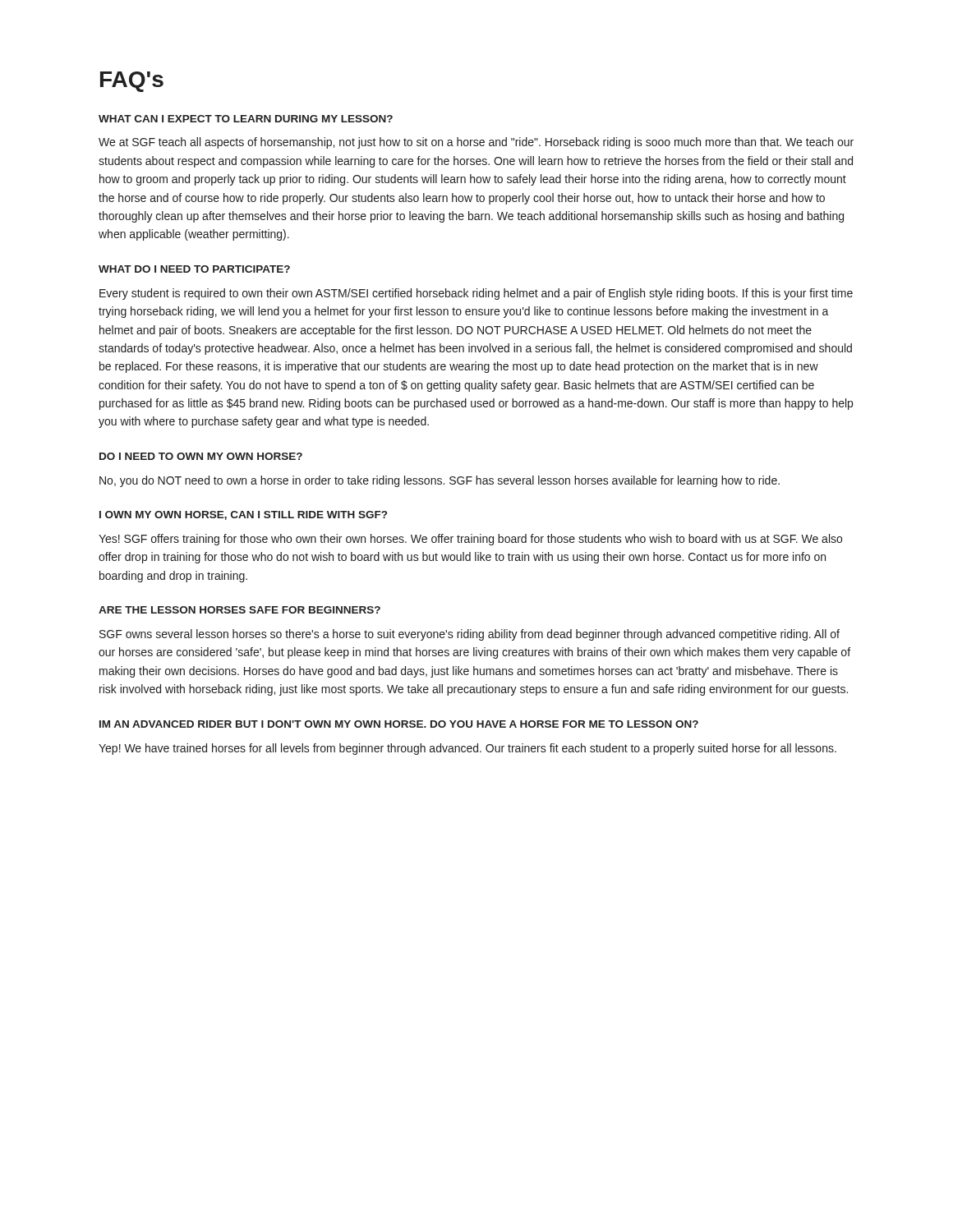Viewport: 953px width, 1232px height.
Task: Locate the element starting "Yep! We have trained horses for all"
Action: (468, 748)
